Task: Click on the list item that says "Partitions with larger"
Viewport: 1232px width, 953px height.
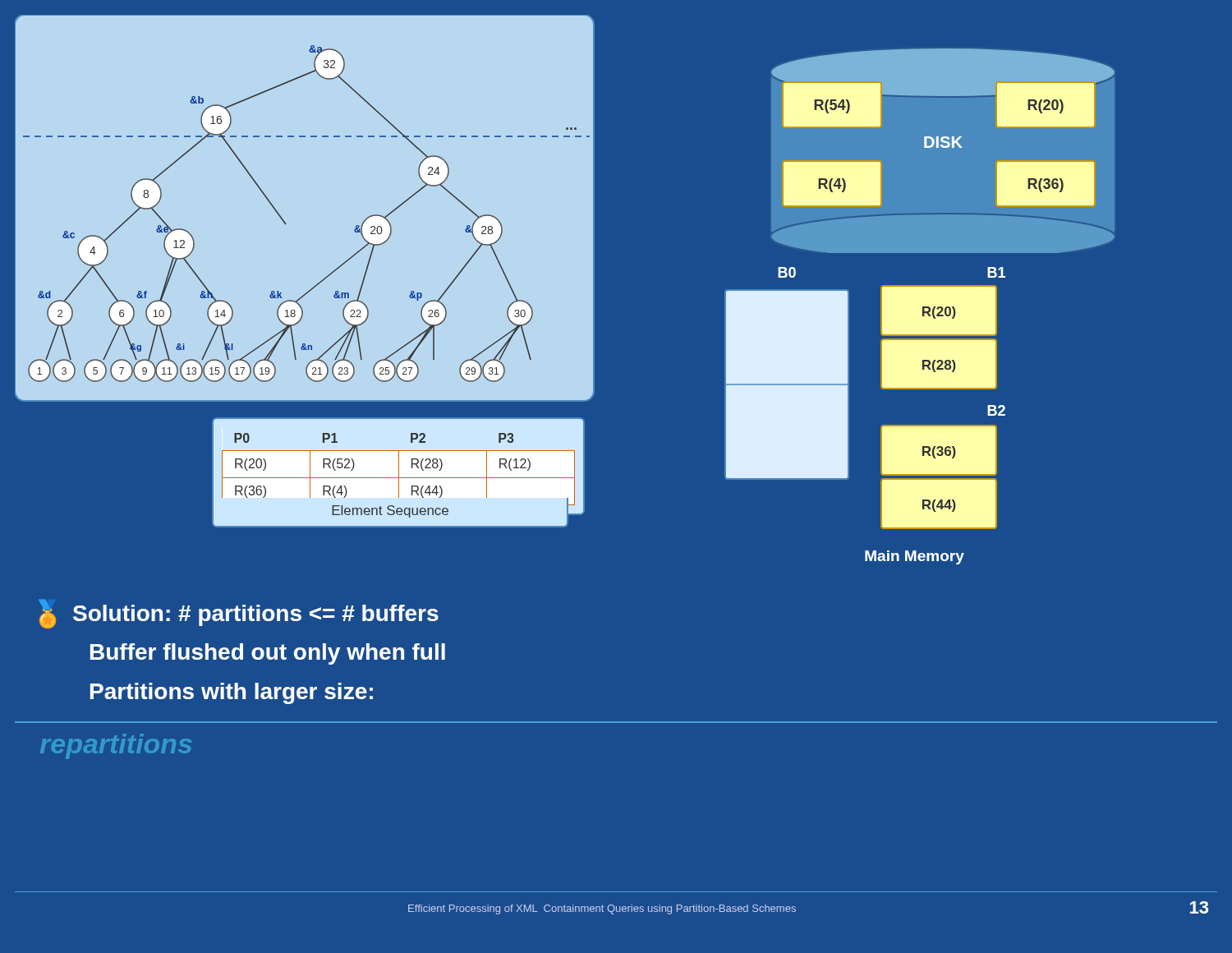Action: pos(232,691)
